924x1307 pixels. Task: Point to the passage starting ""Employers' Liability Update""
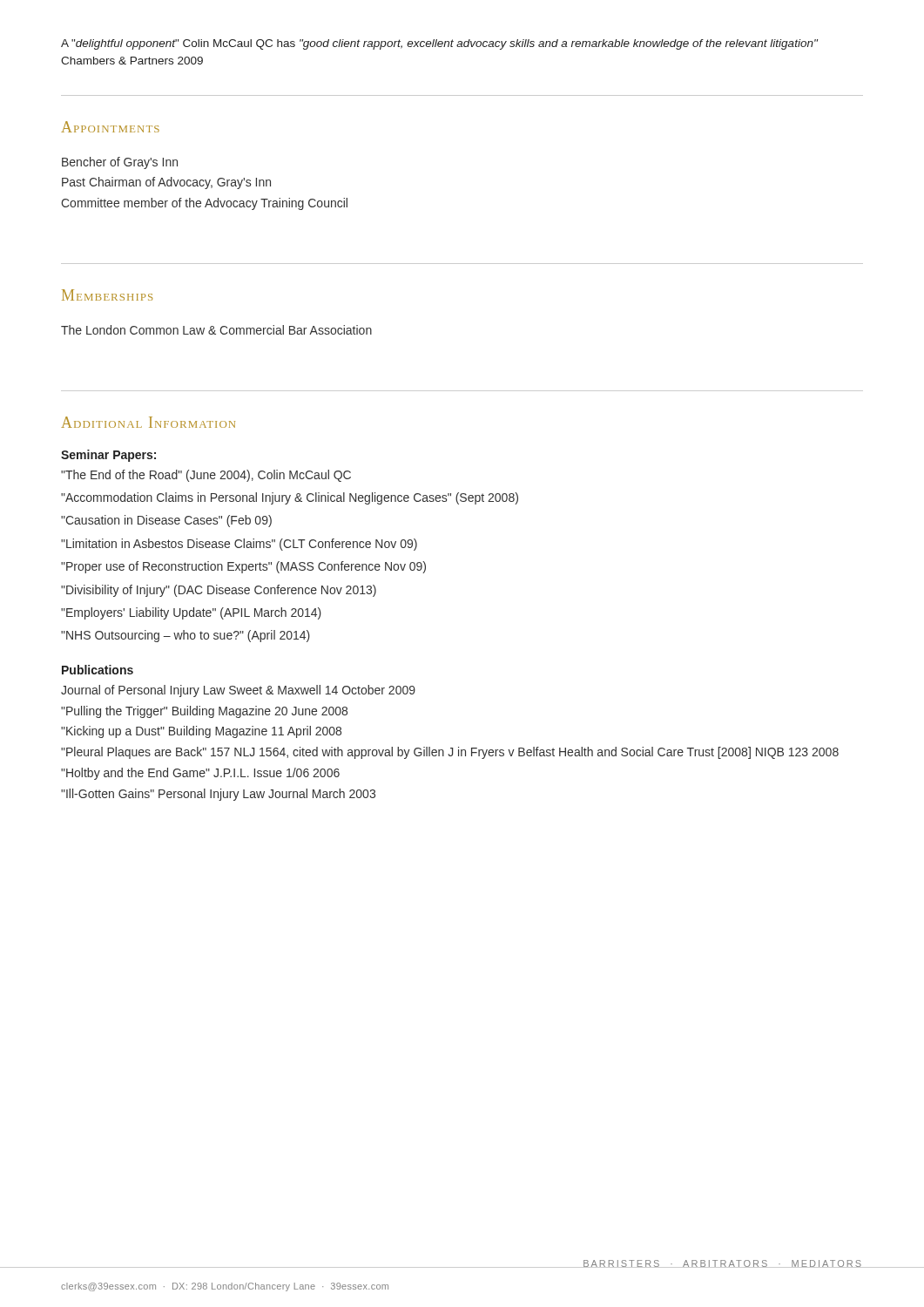191,613
